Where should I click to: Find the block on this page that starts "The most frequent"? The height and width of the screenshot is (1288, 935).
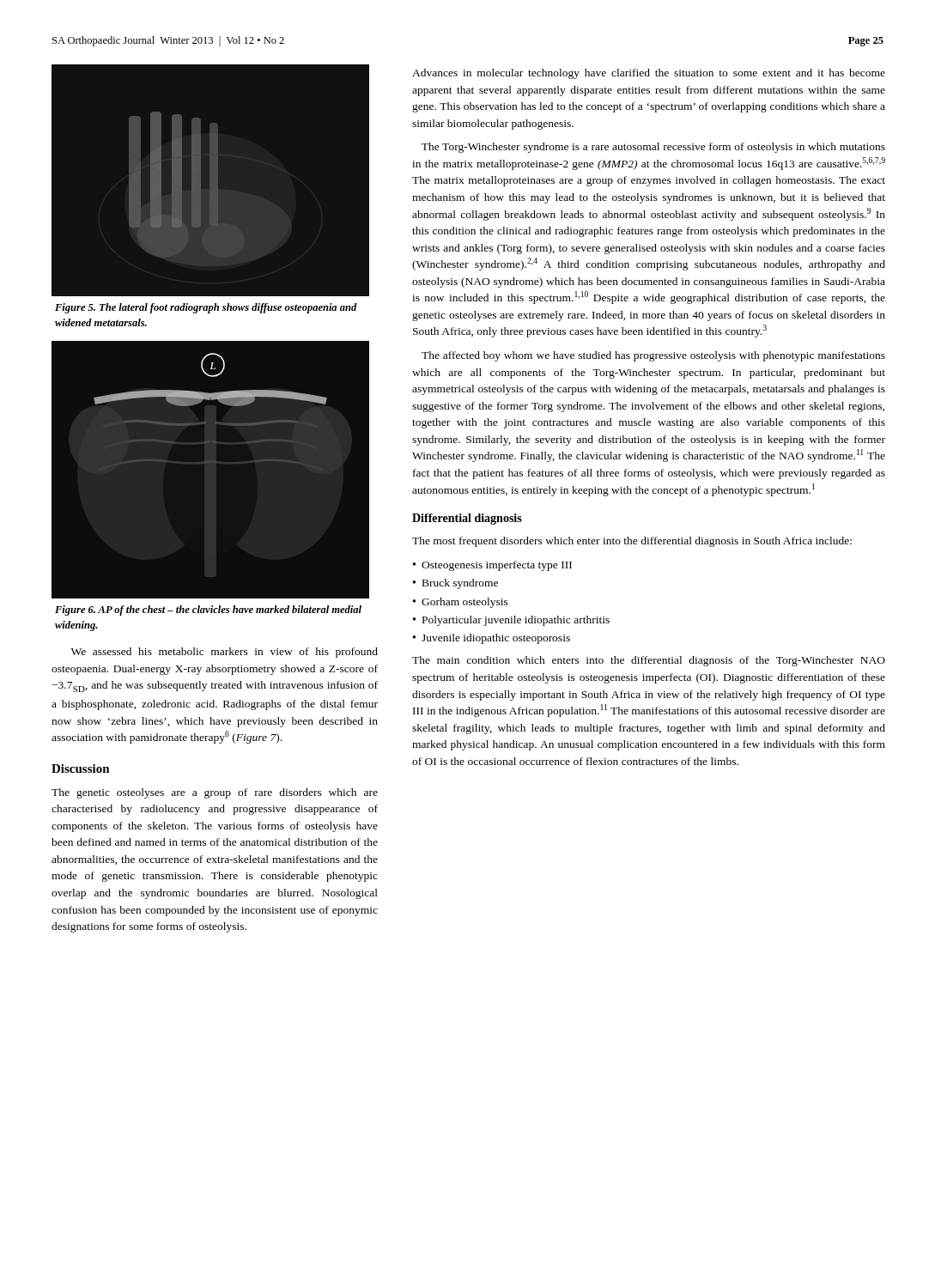632,541
